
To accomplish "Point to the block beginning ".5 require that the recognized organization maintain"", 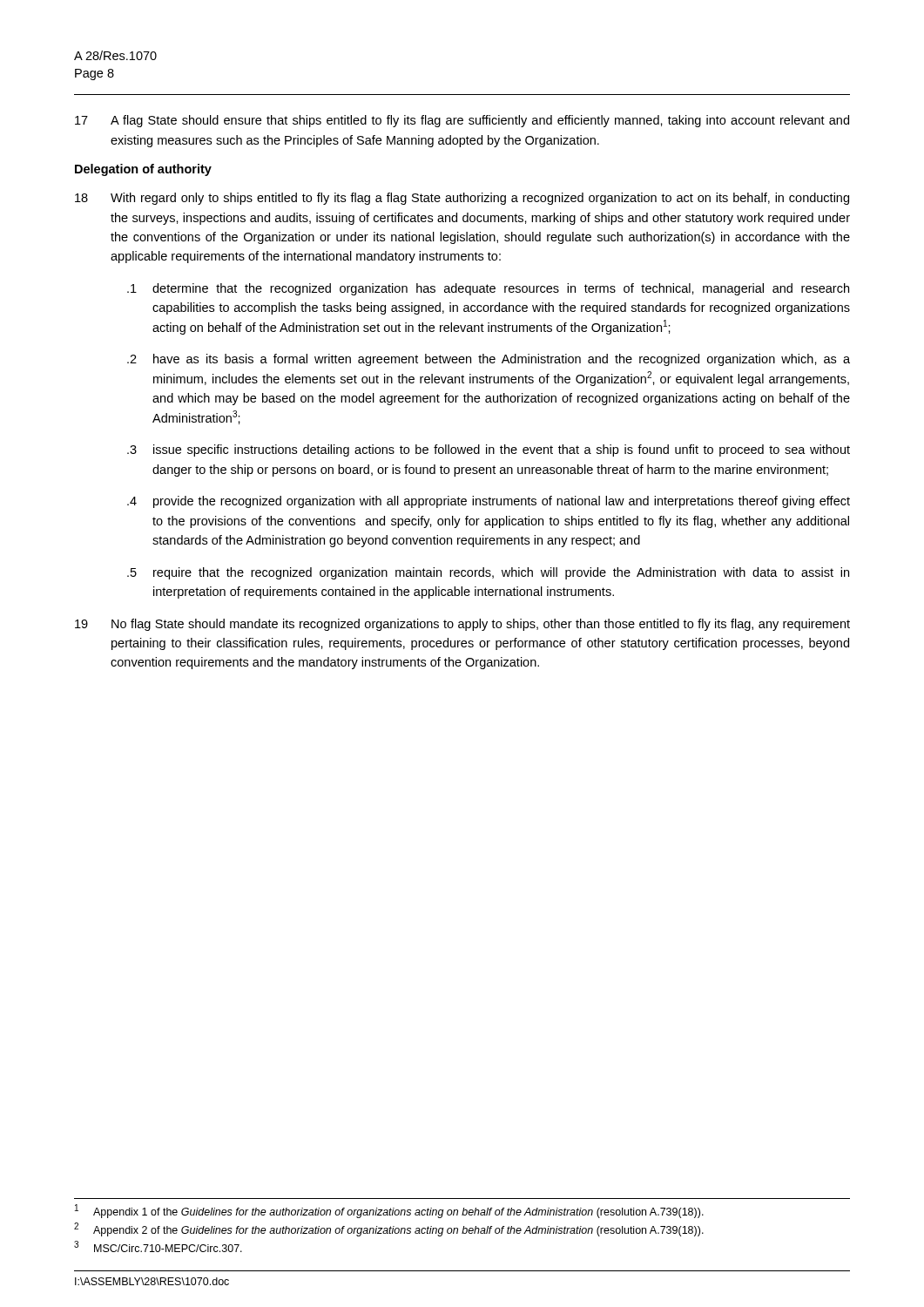I will 462,582.
